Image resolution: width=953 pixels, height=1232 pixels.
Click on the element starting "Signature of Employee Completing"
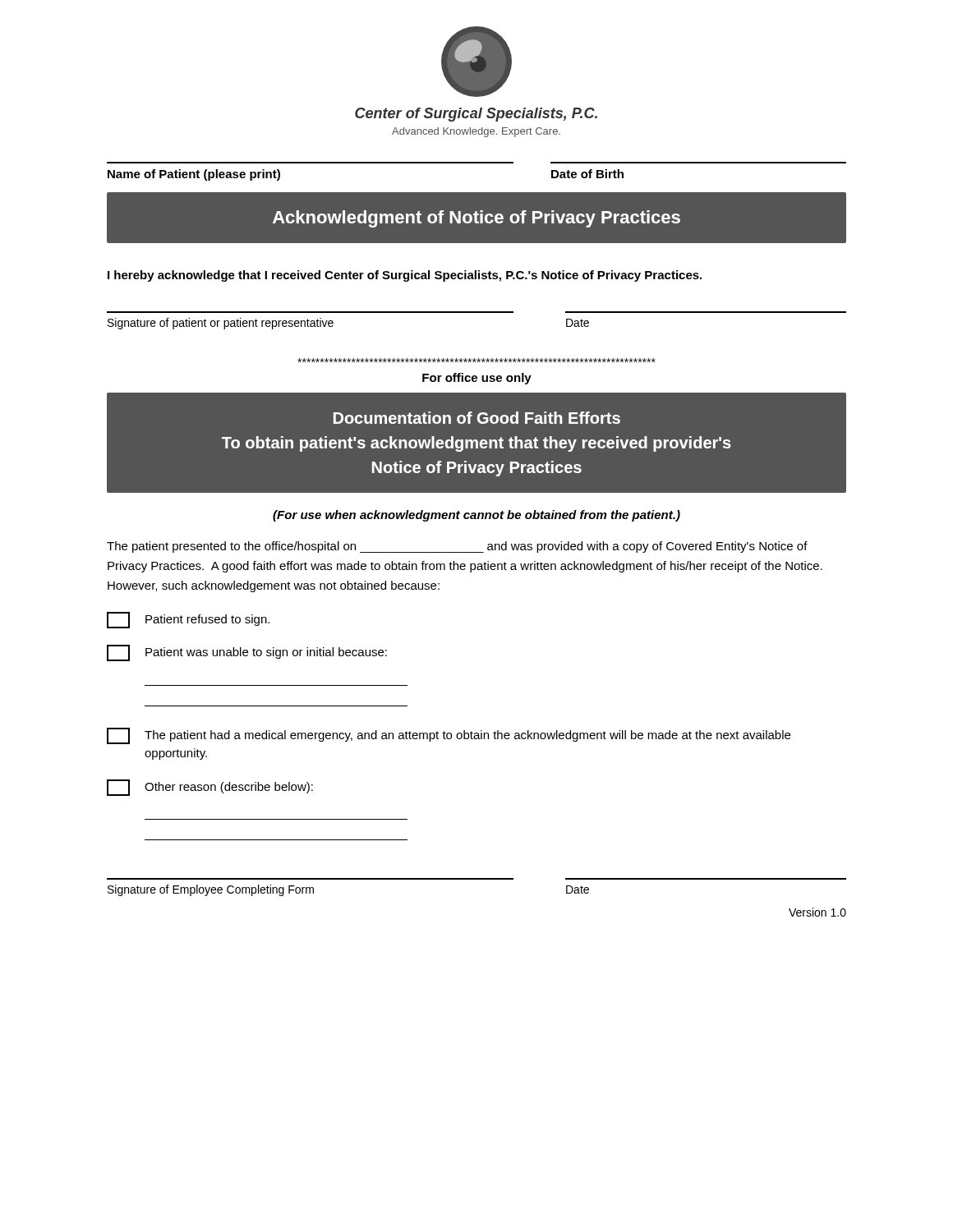coord(476,887)
